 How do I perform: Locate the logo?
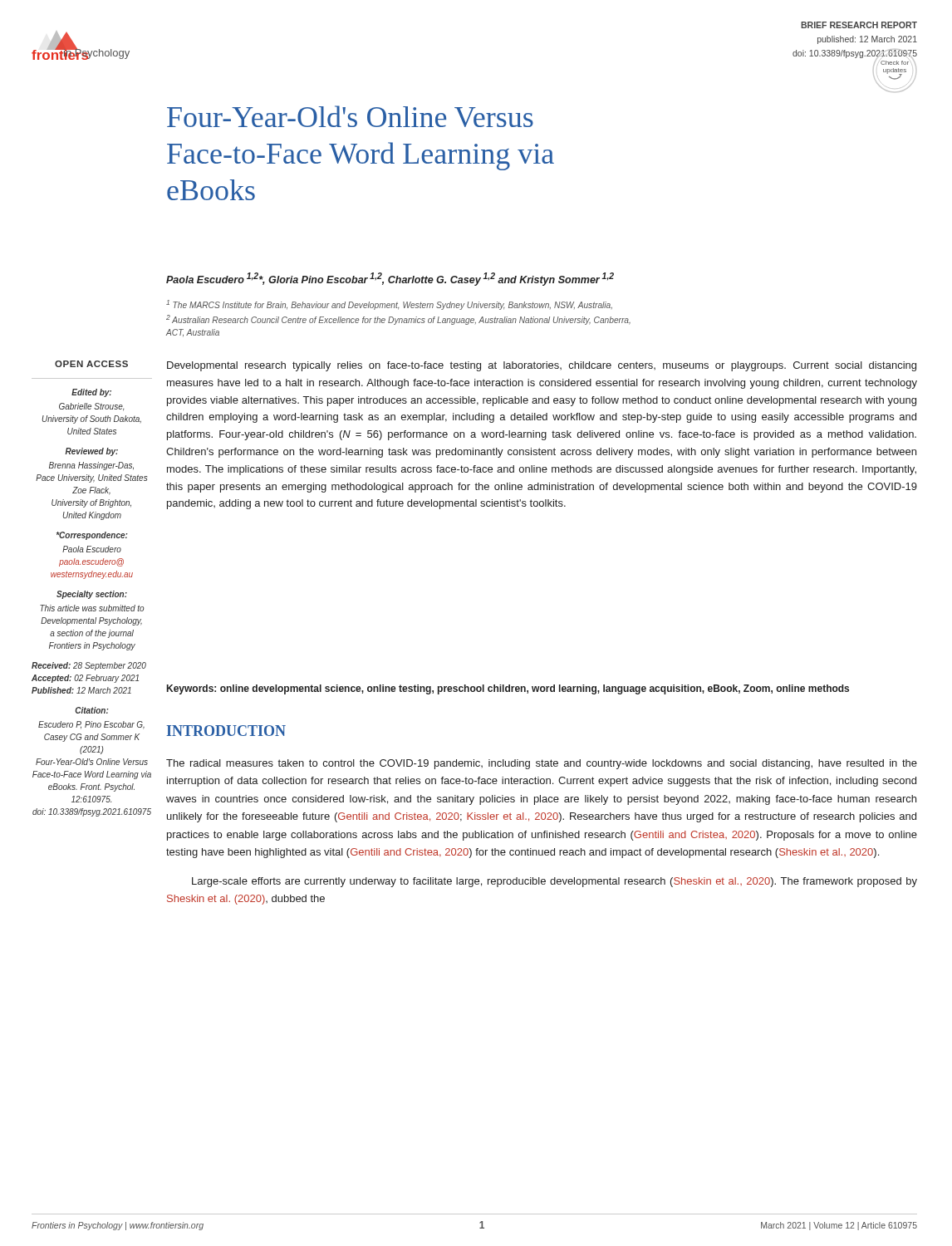click(x=86, y=41)
